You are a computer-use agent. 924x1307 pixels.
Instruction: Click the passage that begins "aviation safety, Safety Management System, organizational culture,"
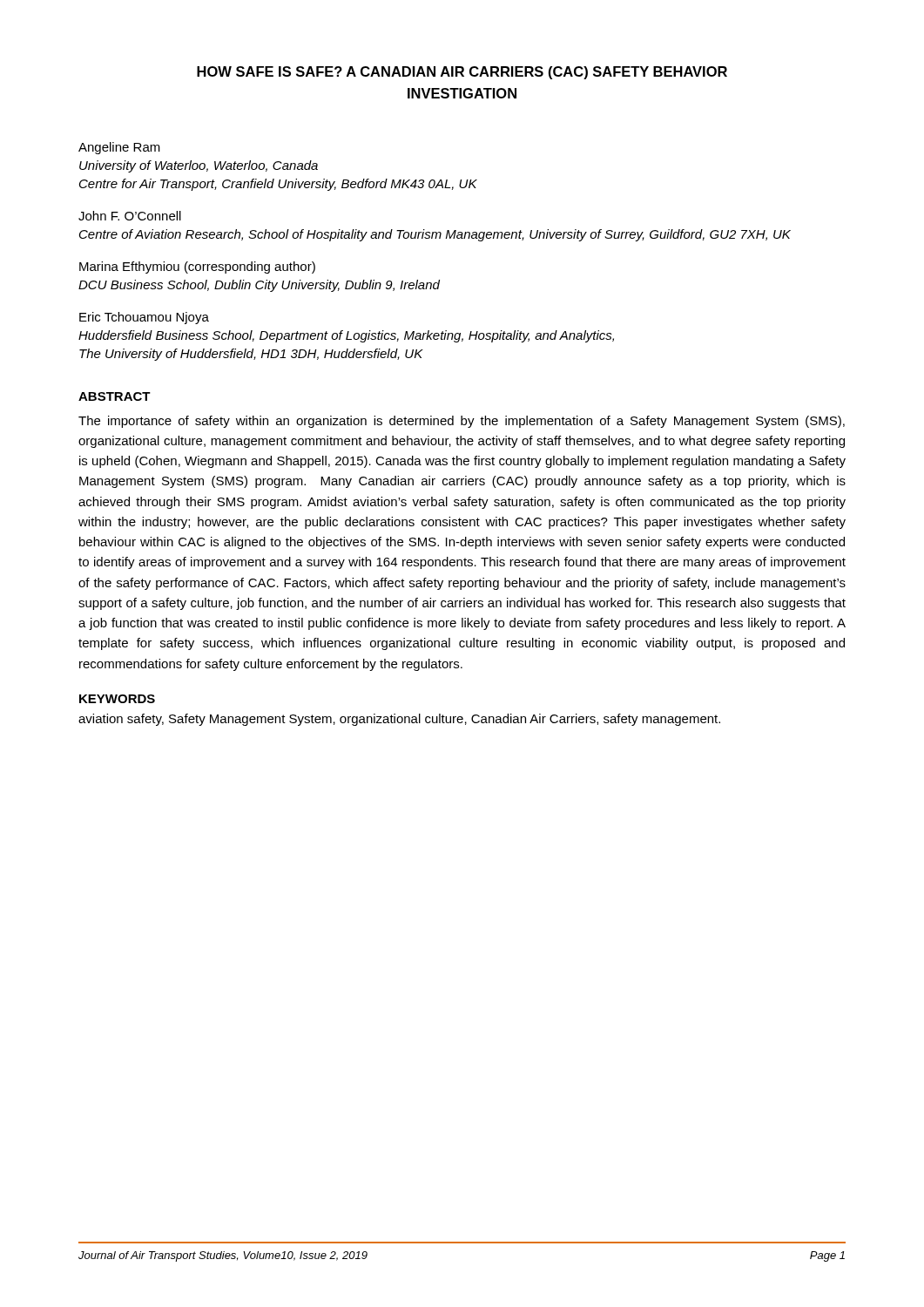point(400,718)
